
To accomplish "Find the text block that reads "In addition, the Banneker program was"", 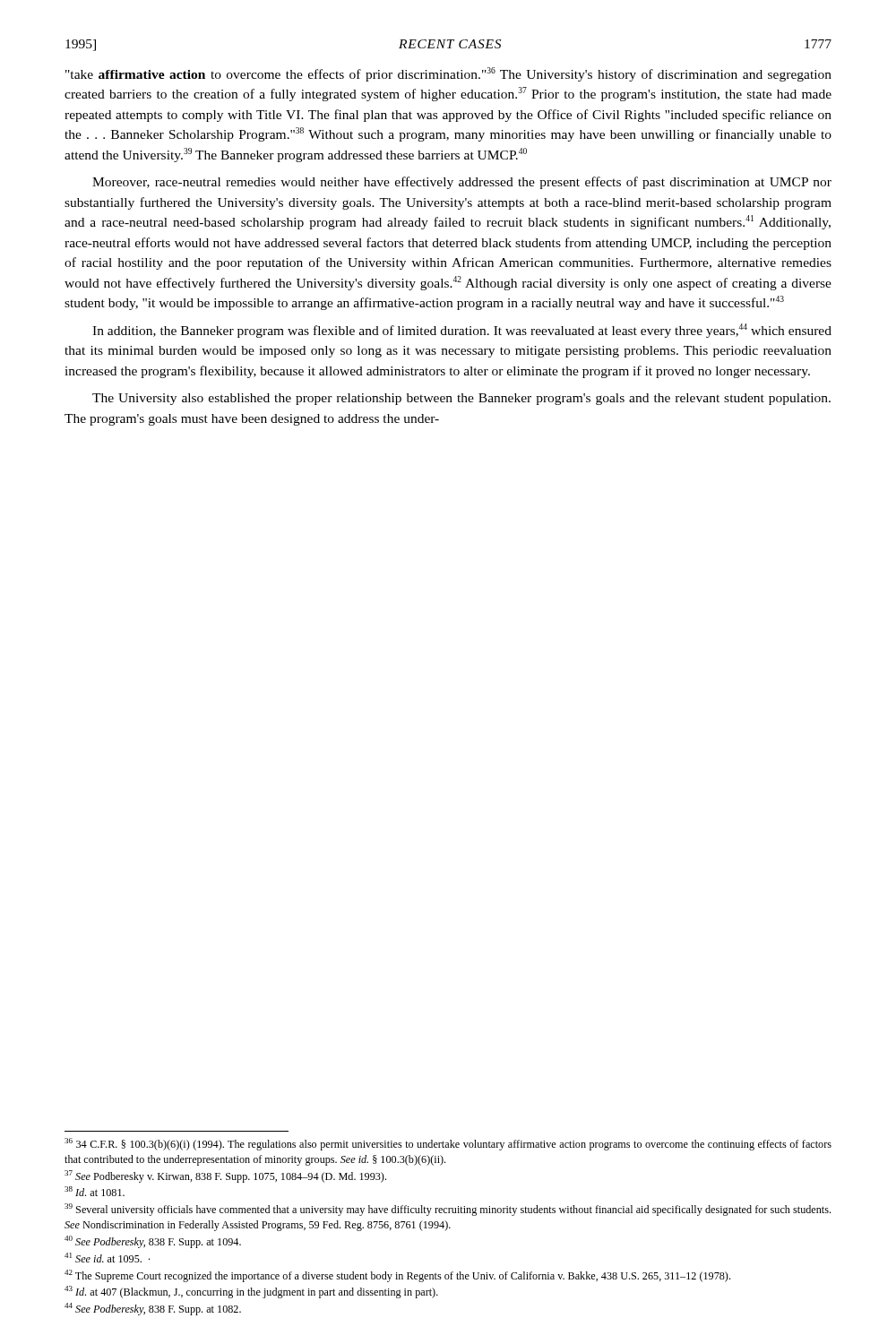I will tap(448, 351).
